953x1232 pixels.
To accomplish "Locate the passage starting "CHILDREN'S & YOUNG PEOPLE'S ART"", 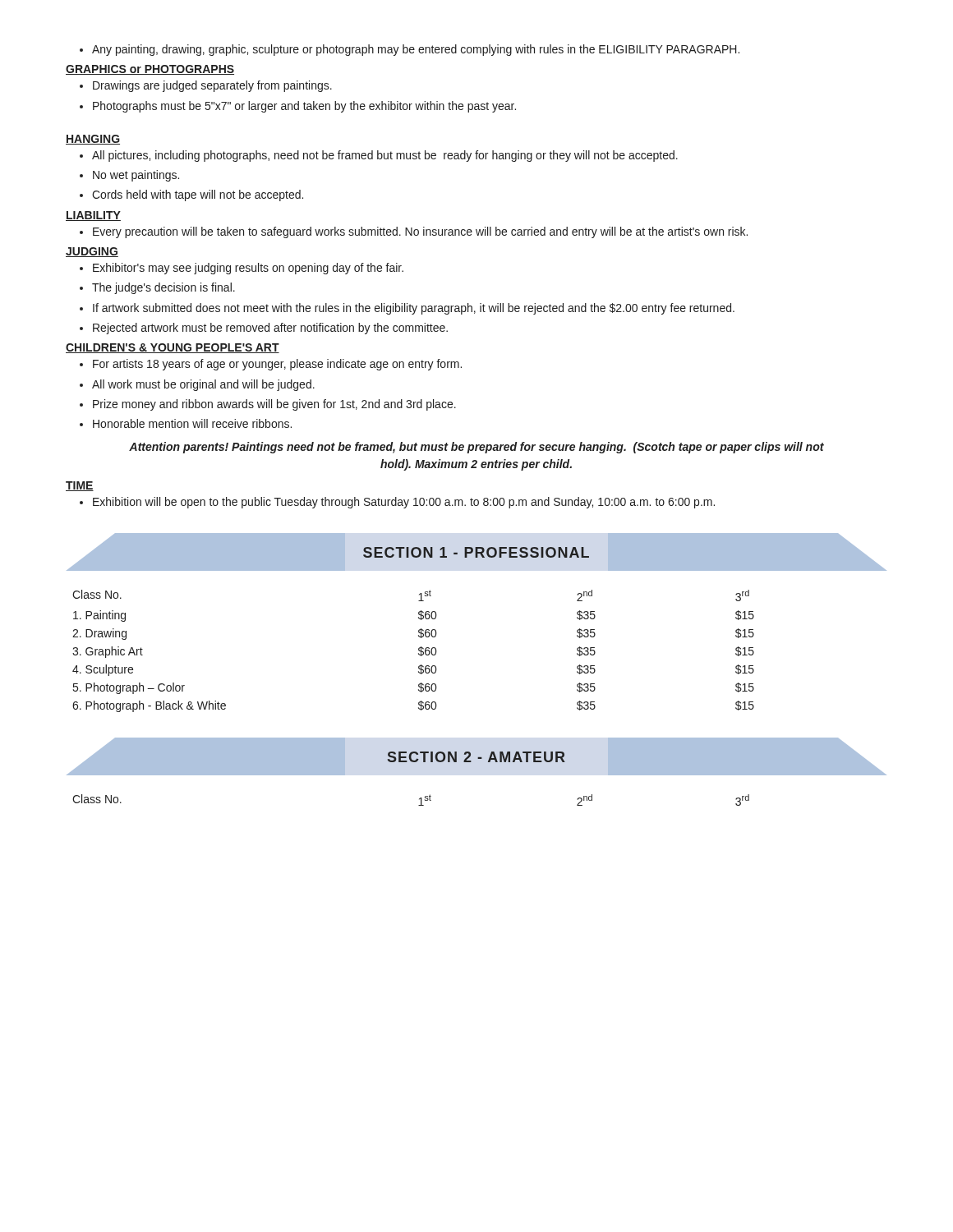I will pyautogui.click(x=172, y=348).
